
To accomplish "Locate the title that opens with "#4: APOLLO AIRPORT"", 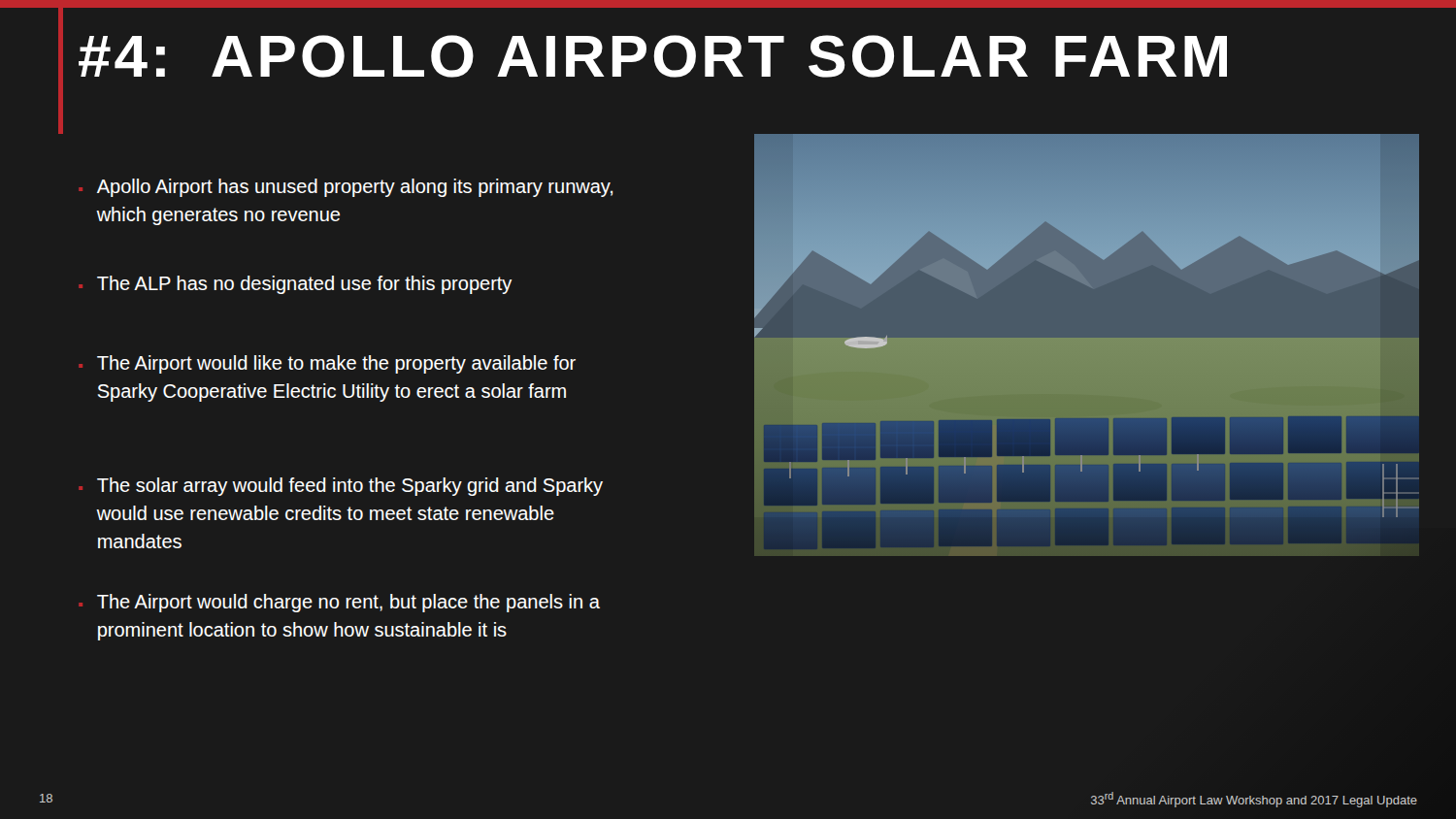I will point(747,56).
